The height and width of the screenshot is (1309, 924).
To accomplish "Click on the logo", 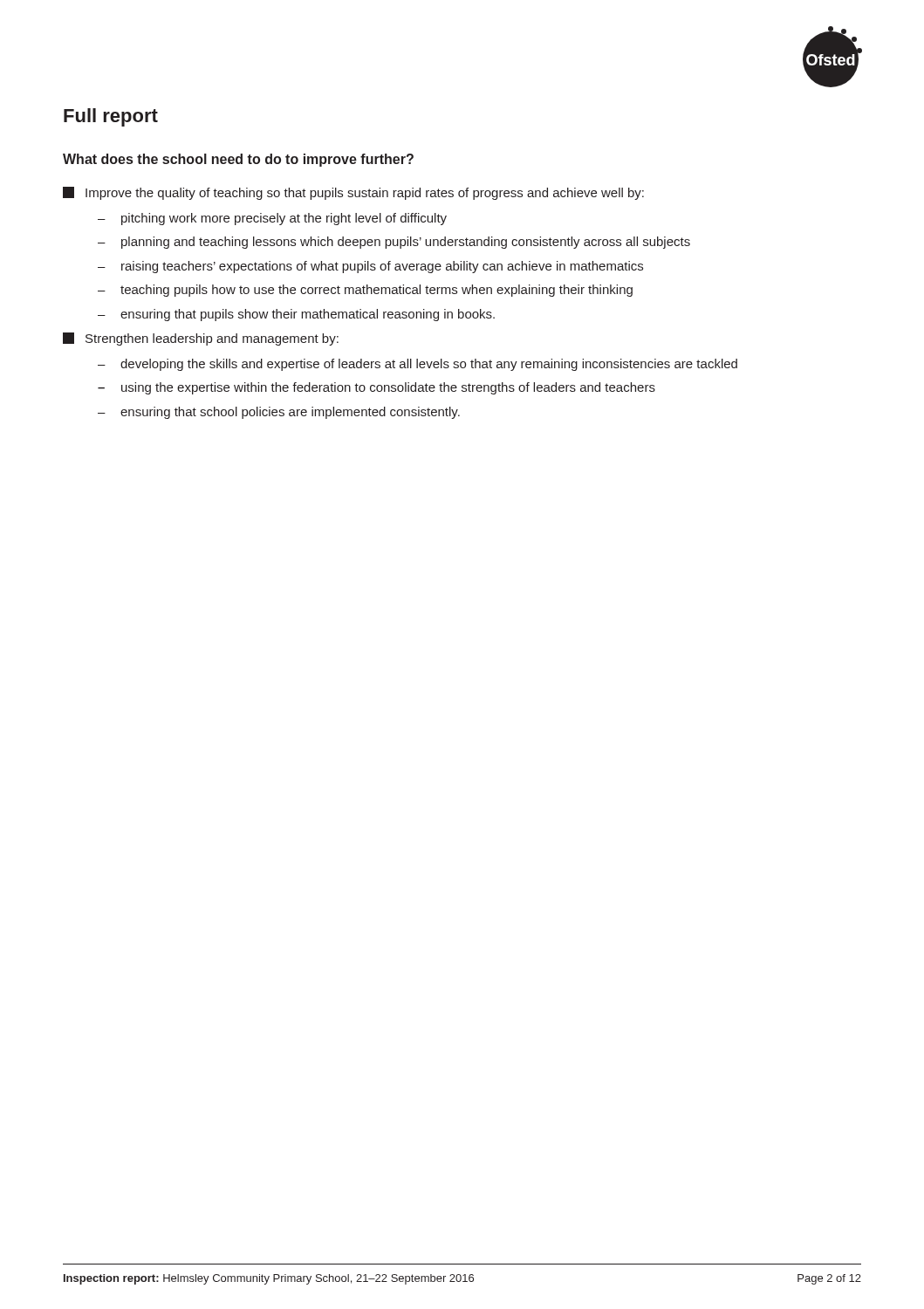I will 831,59.
